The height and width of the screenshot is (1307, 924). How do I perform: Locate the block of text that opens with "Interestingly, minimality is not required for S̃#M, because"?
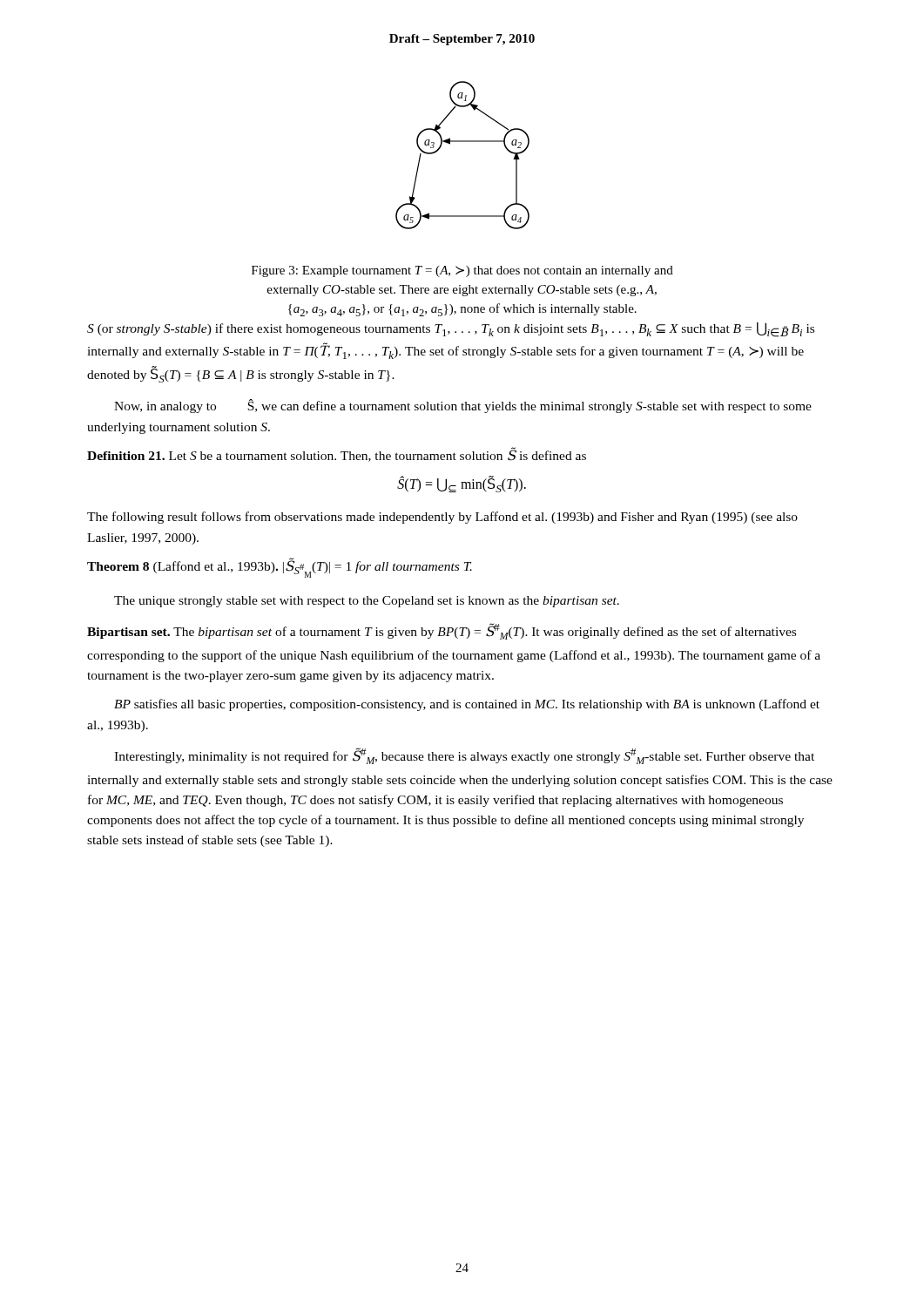pos(460,796)
